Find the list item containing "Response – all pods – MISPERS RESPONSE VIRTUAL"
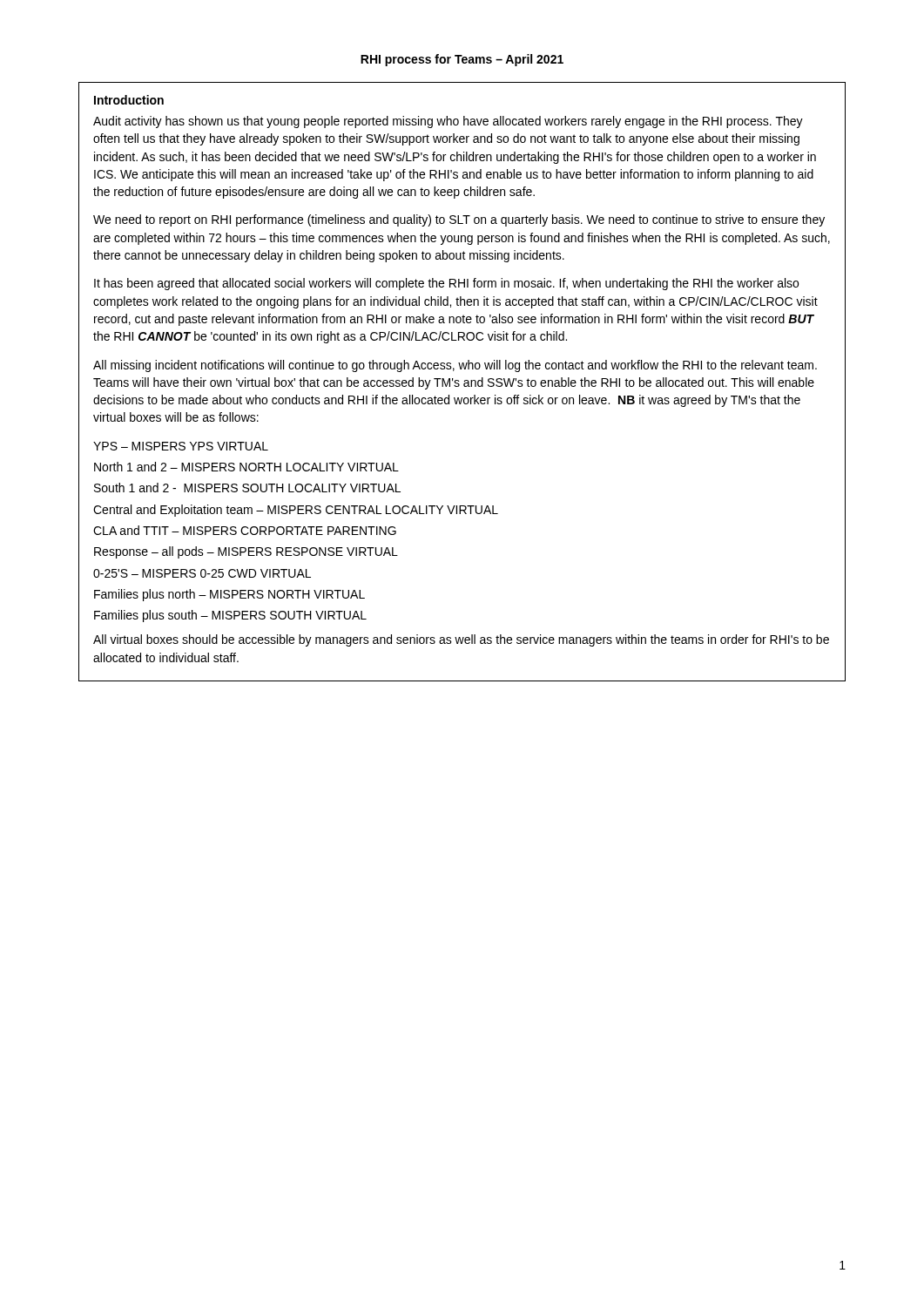 click(246, 552)
